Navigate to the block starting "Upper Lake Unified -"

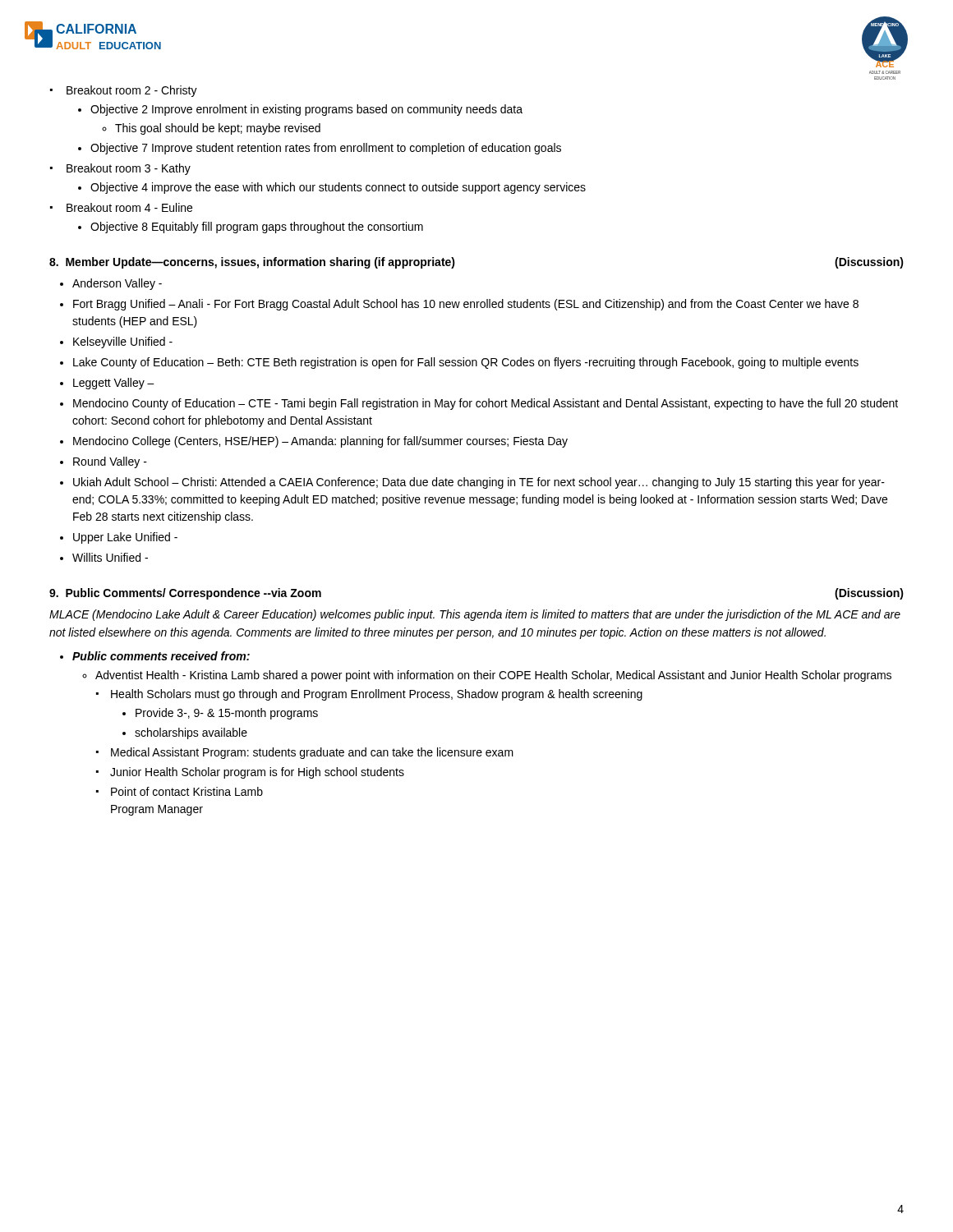(x=125, y=537)
